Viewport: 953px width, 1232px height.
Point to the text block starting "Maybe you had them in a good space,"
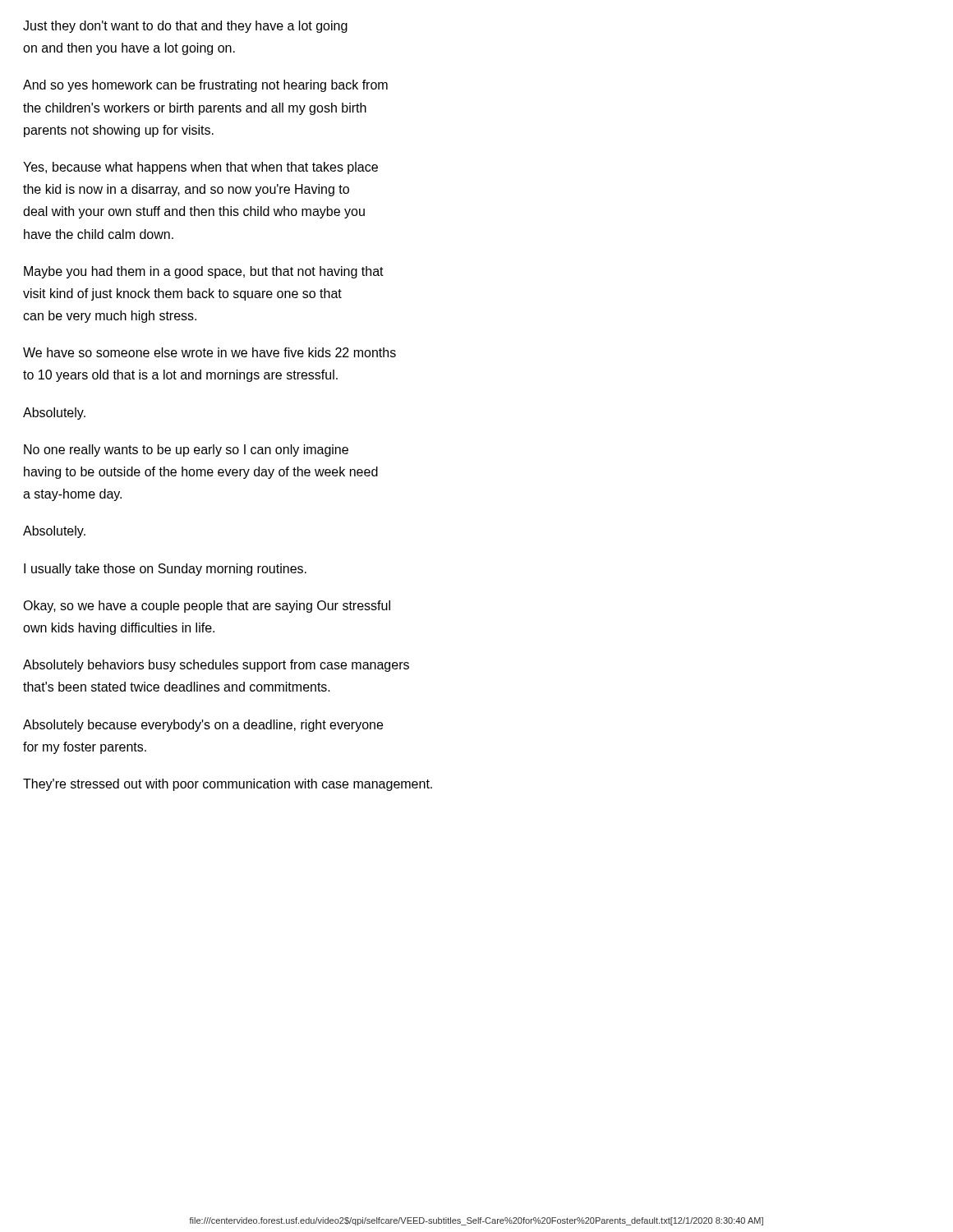tap(203, 294)
